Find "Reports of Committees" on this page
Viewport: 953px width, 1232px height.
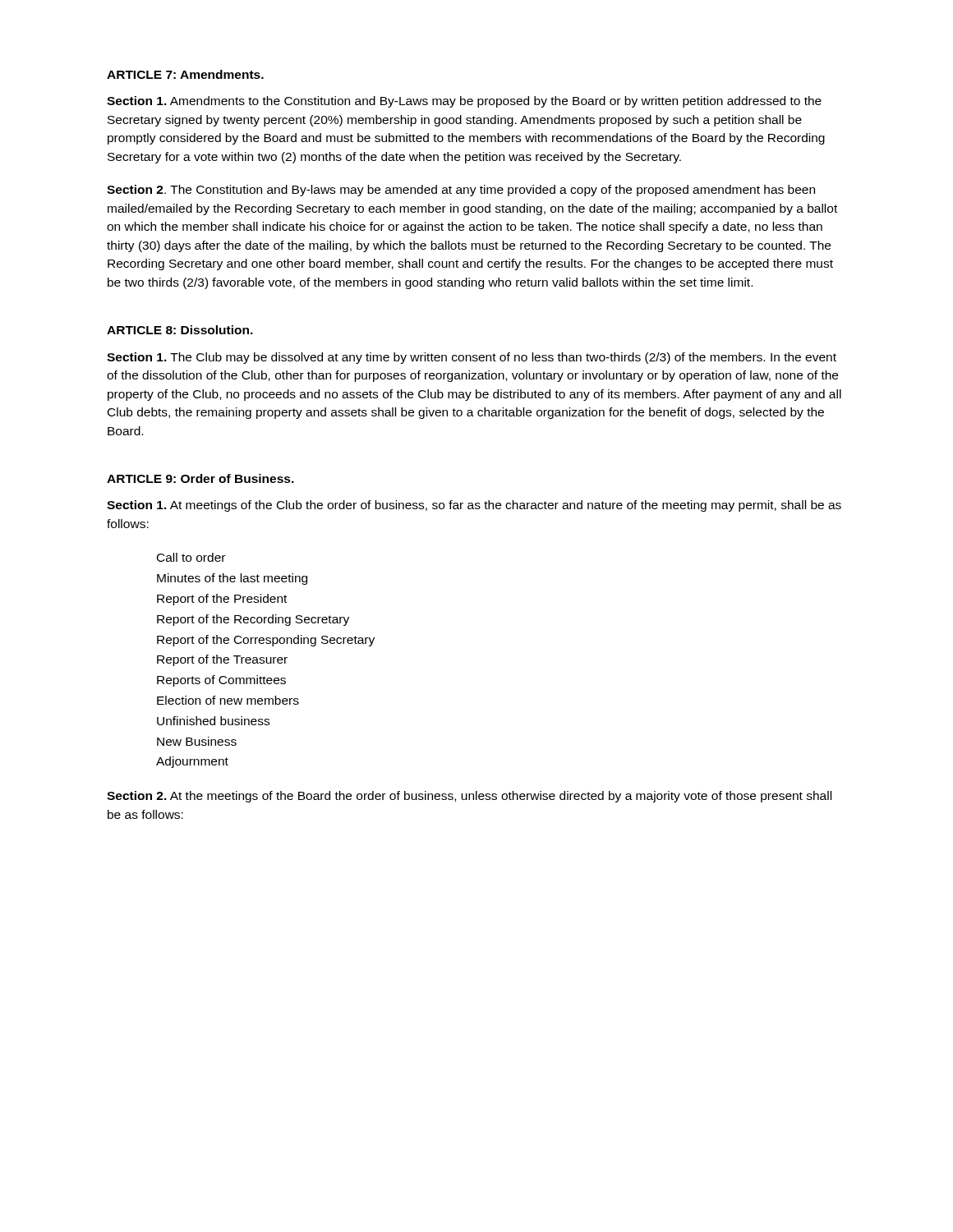pos(221,680)
